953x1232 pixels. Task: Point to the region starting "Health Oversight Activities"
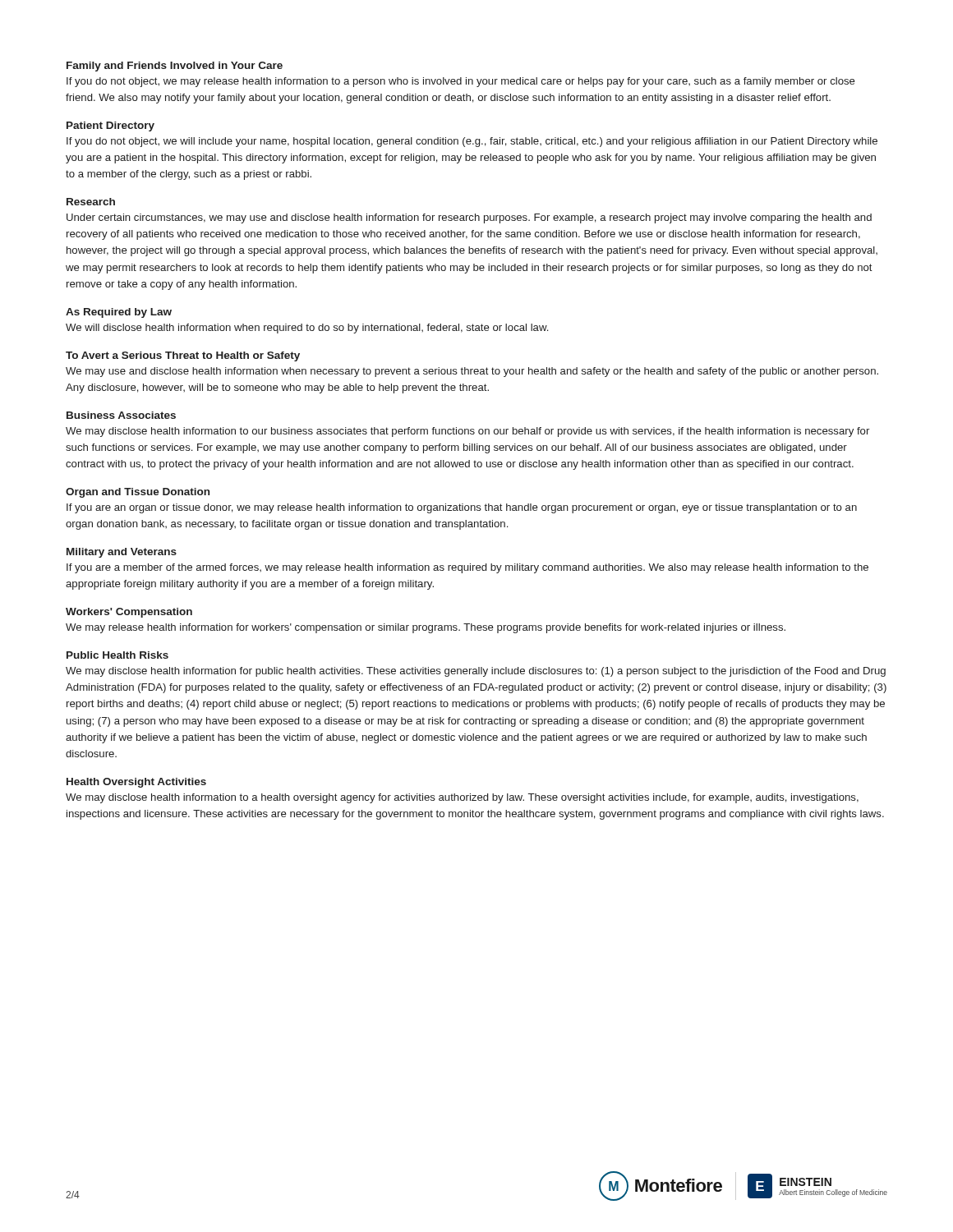point(136,781)
